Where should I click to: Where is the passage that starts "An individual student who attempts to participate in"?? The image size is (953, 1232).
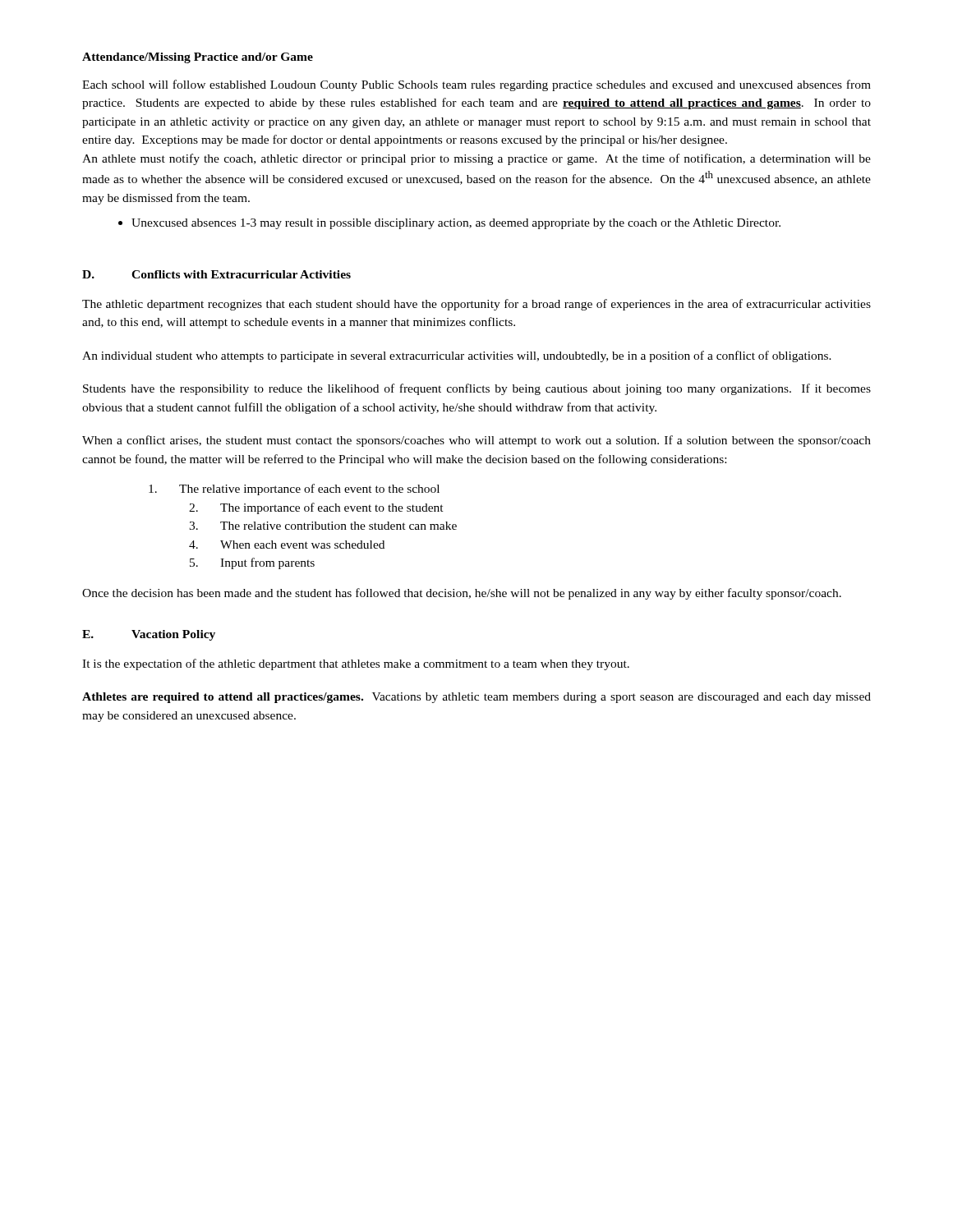point(476,356)
